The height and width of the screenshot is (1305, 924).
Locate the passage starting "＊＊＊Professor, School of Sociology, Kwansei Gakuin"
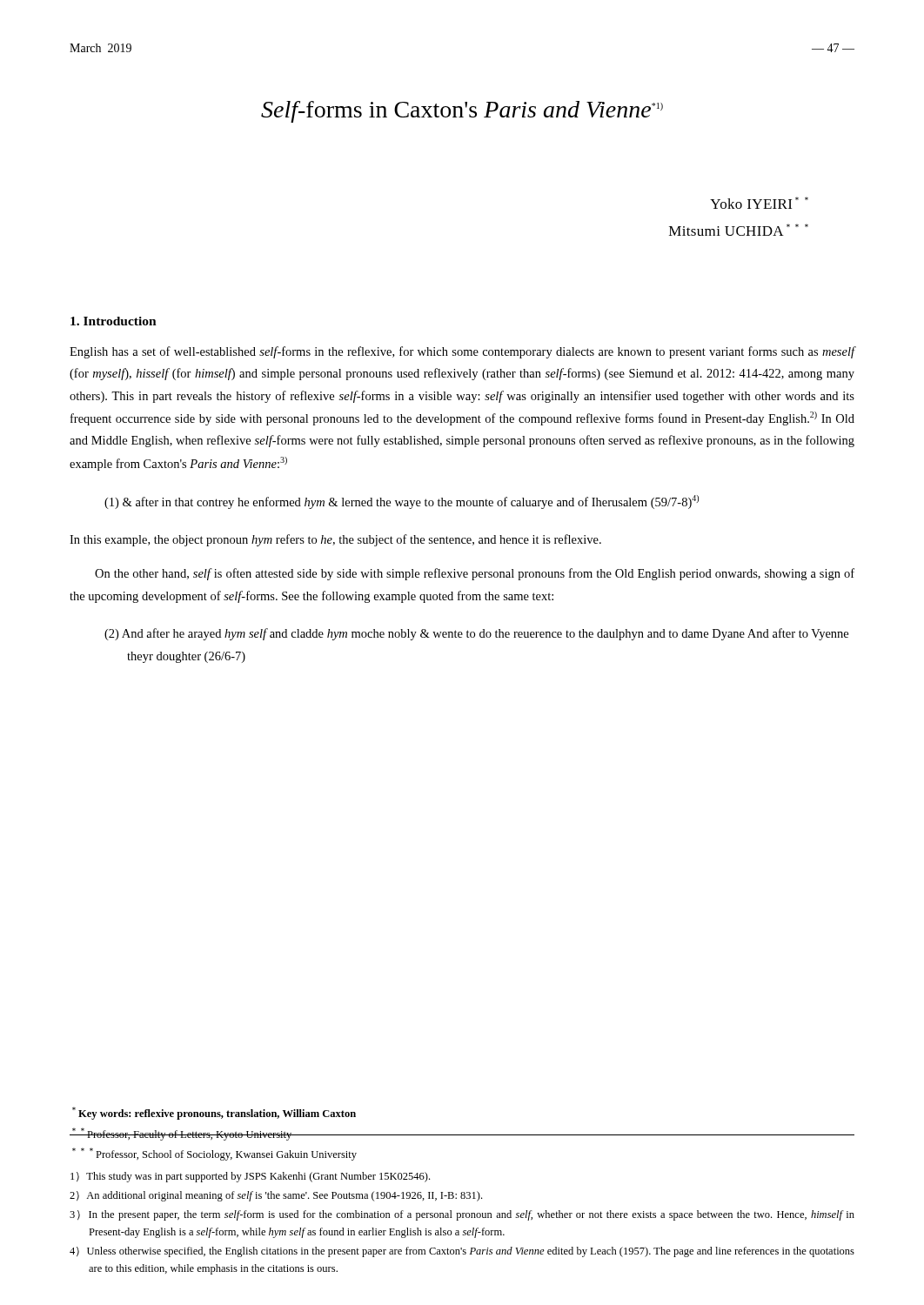[213, 1154]
